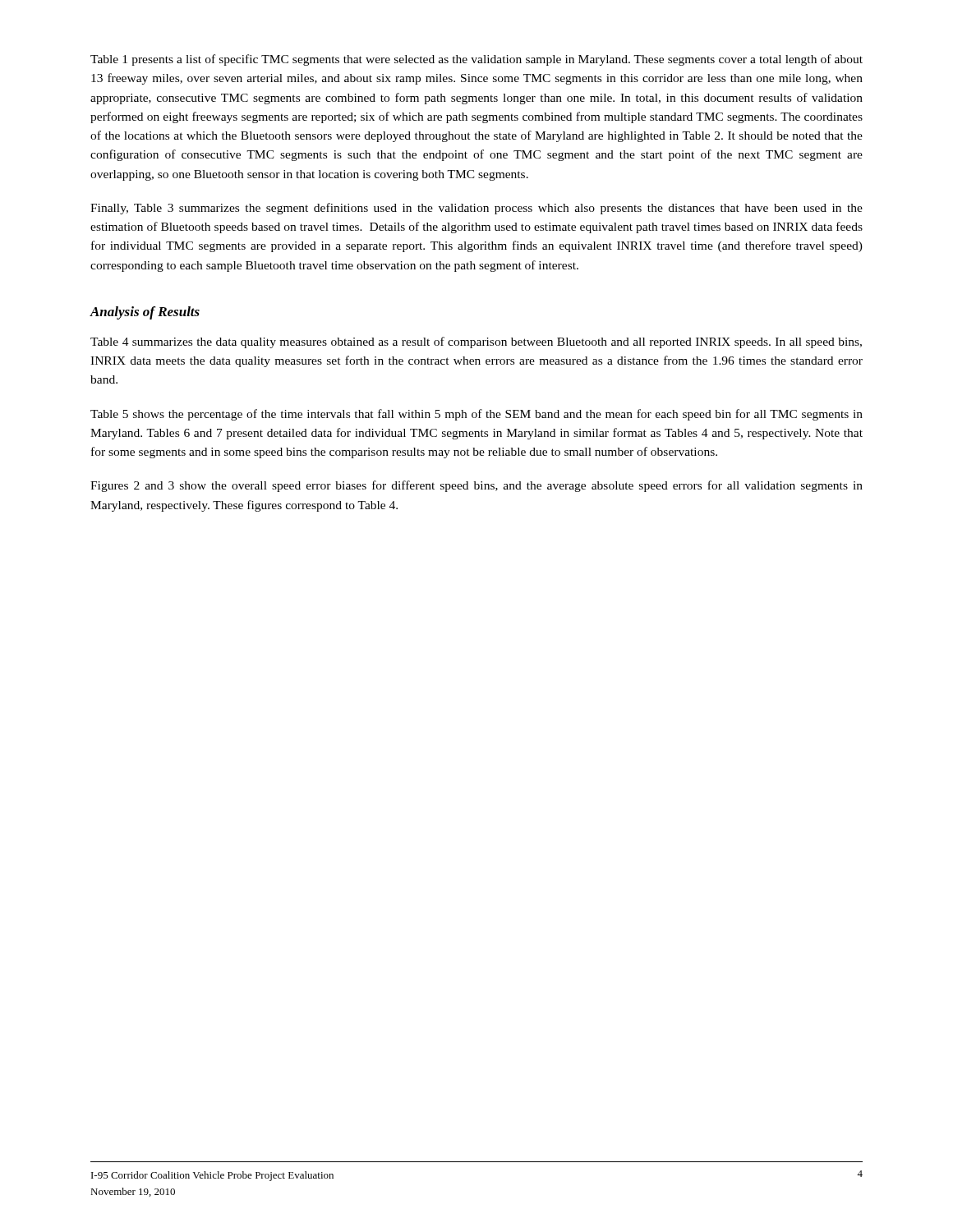Click on the text block containing "Figures 2 and"
Image resolution: width=953 pixels, height=1232 pixels.
476,495
